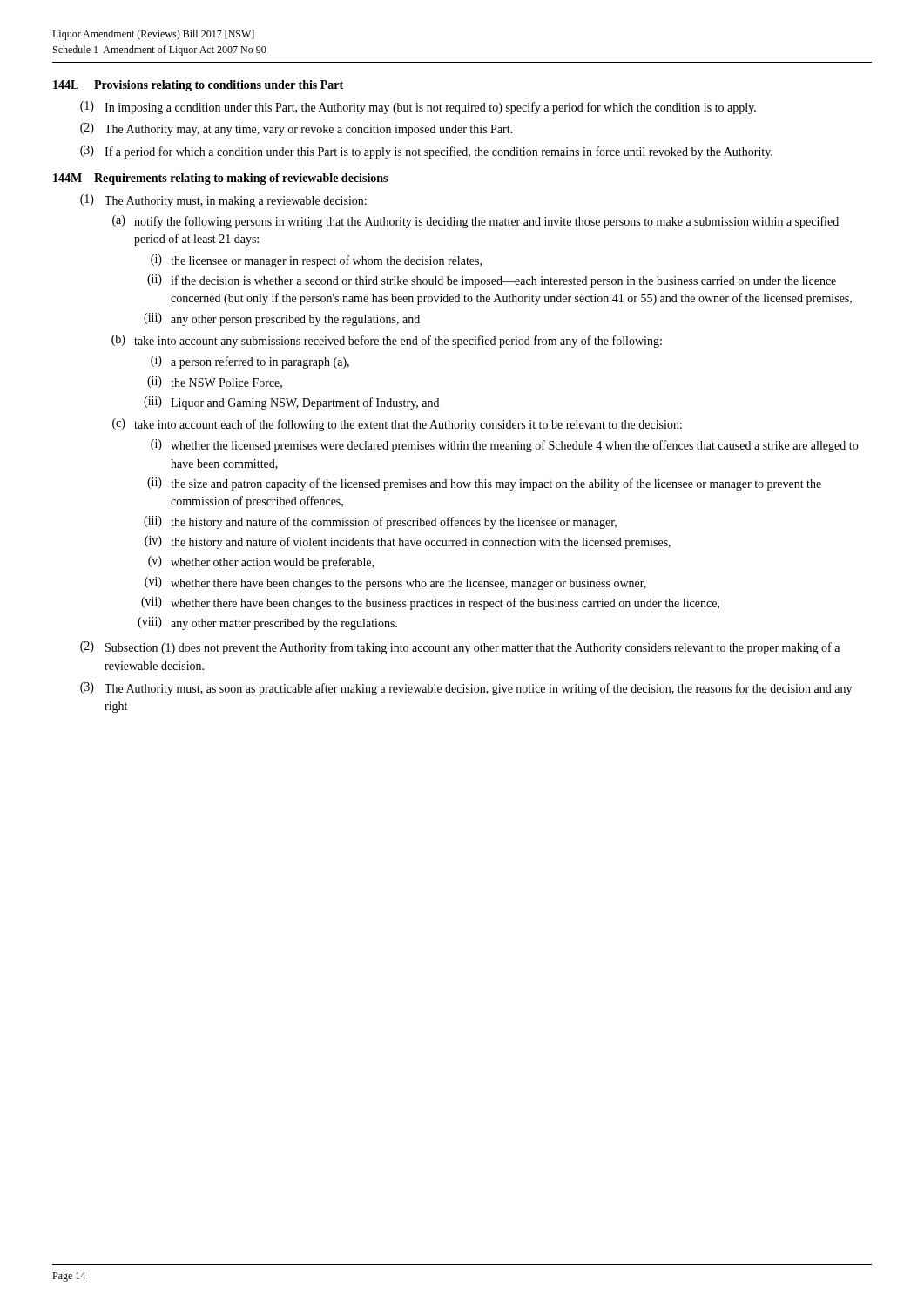The image size is (924, 1307).
Task: Locate the element starting "(ii) the size and patron capacity of the"
Action: point(499,493)
